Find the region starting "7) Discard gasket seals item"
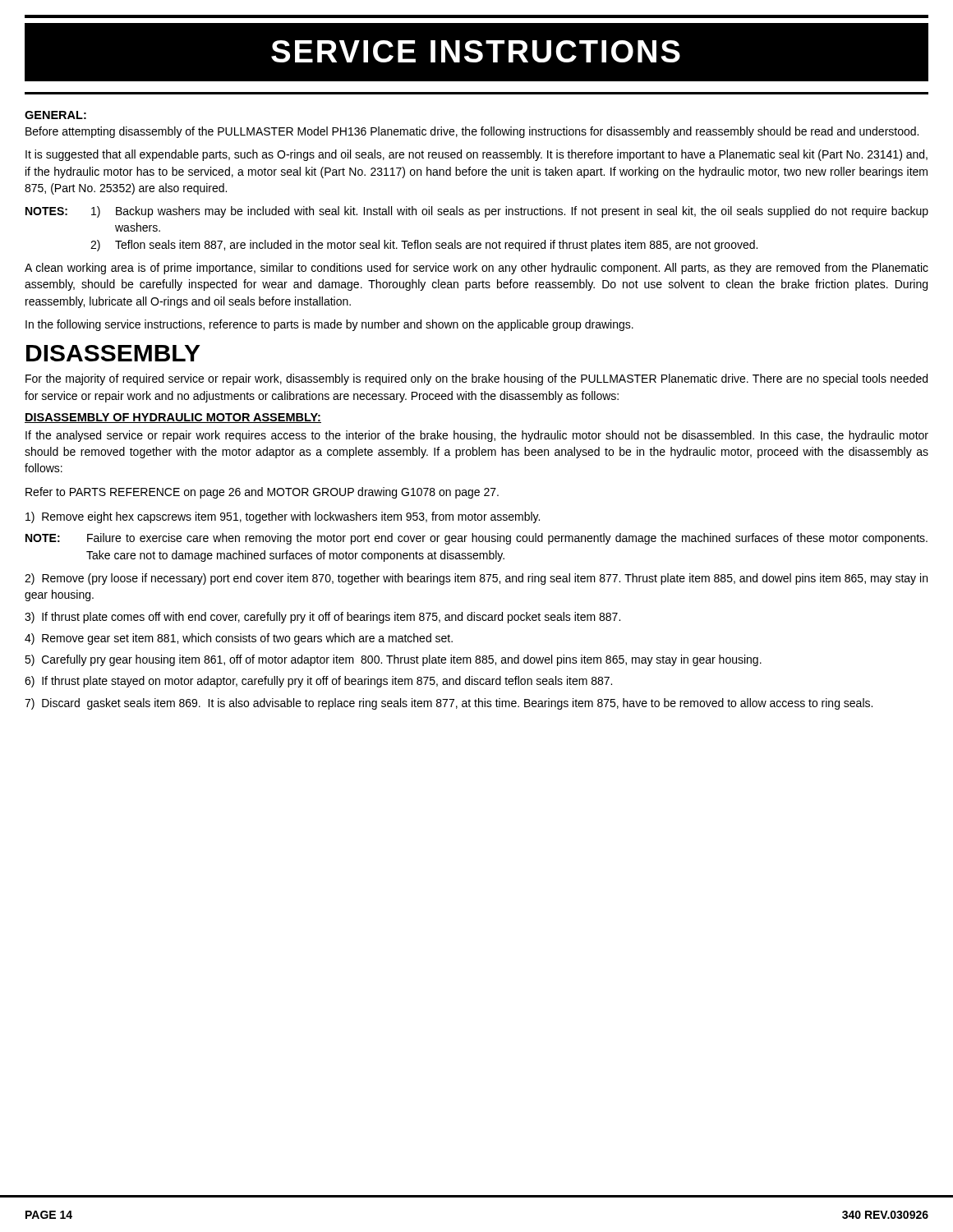This screenshot has width=953, height=1232. (449, 703)
